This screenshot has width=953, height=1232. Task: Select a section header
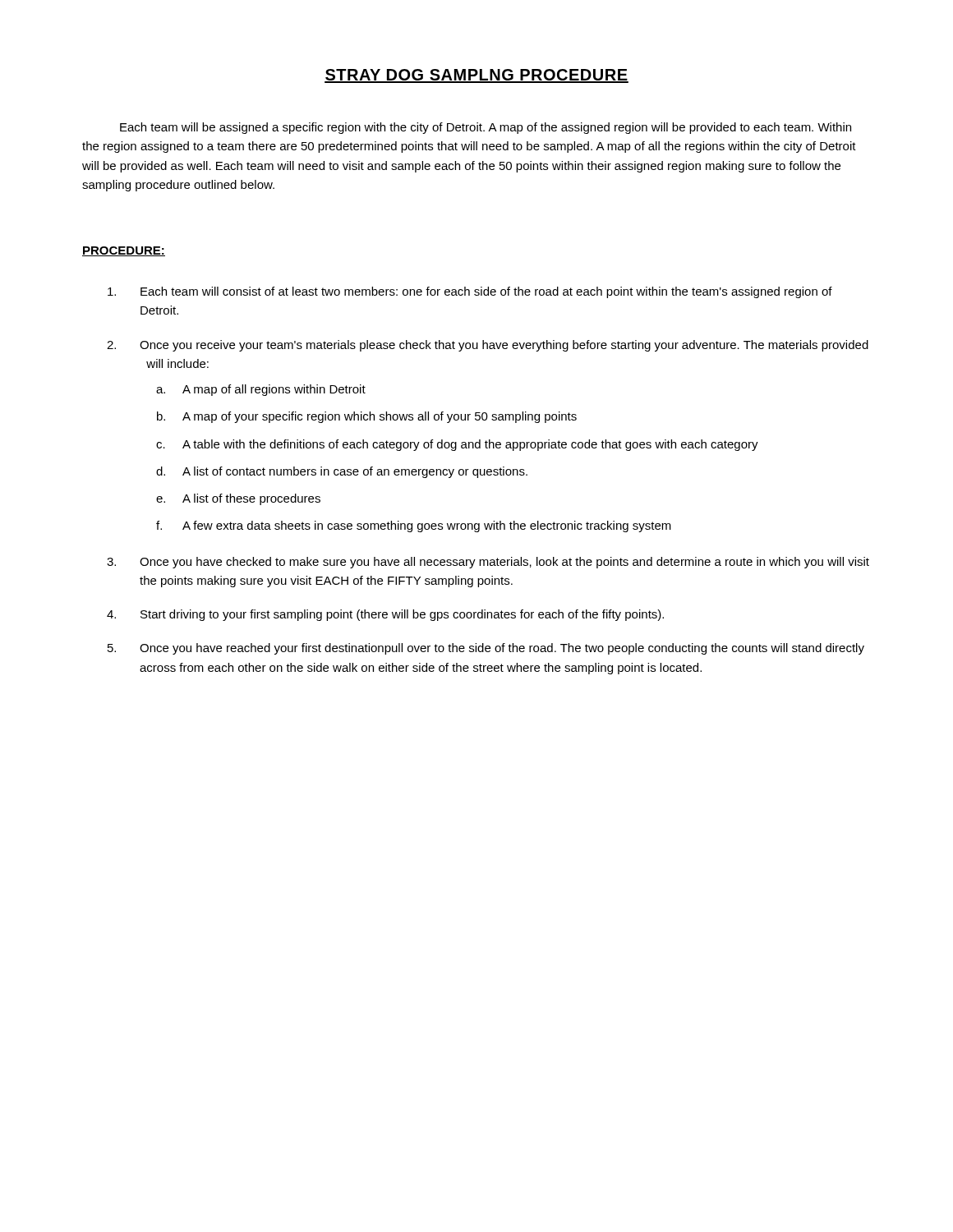point(124,250)
